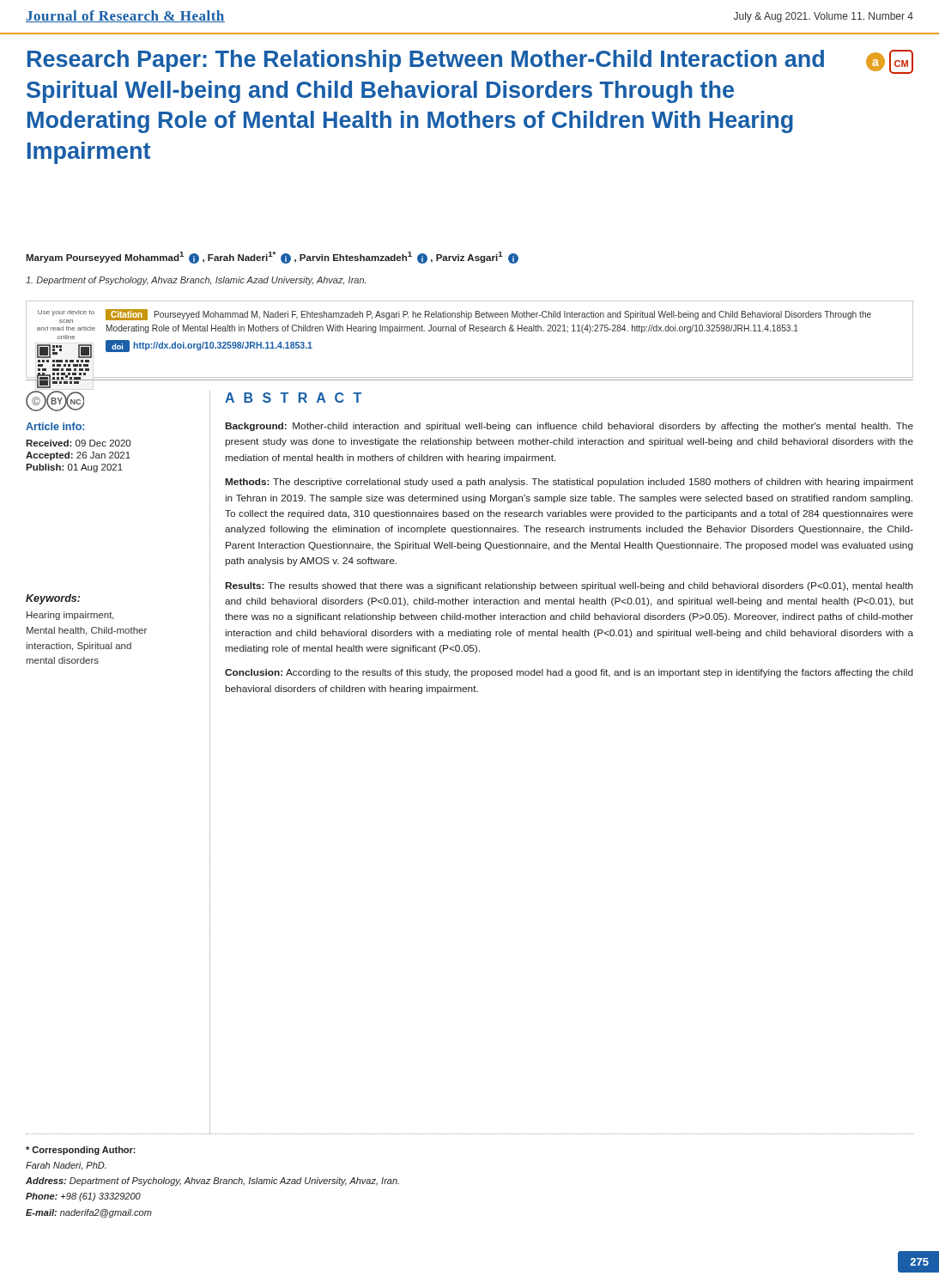Point to the element starting "Corresponding Author: Farah Naderi, PhD. Address: Department of"
The width and height of the screenshot is (939, 1288).
coord(213,1181)
